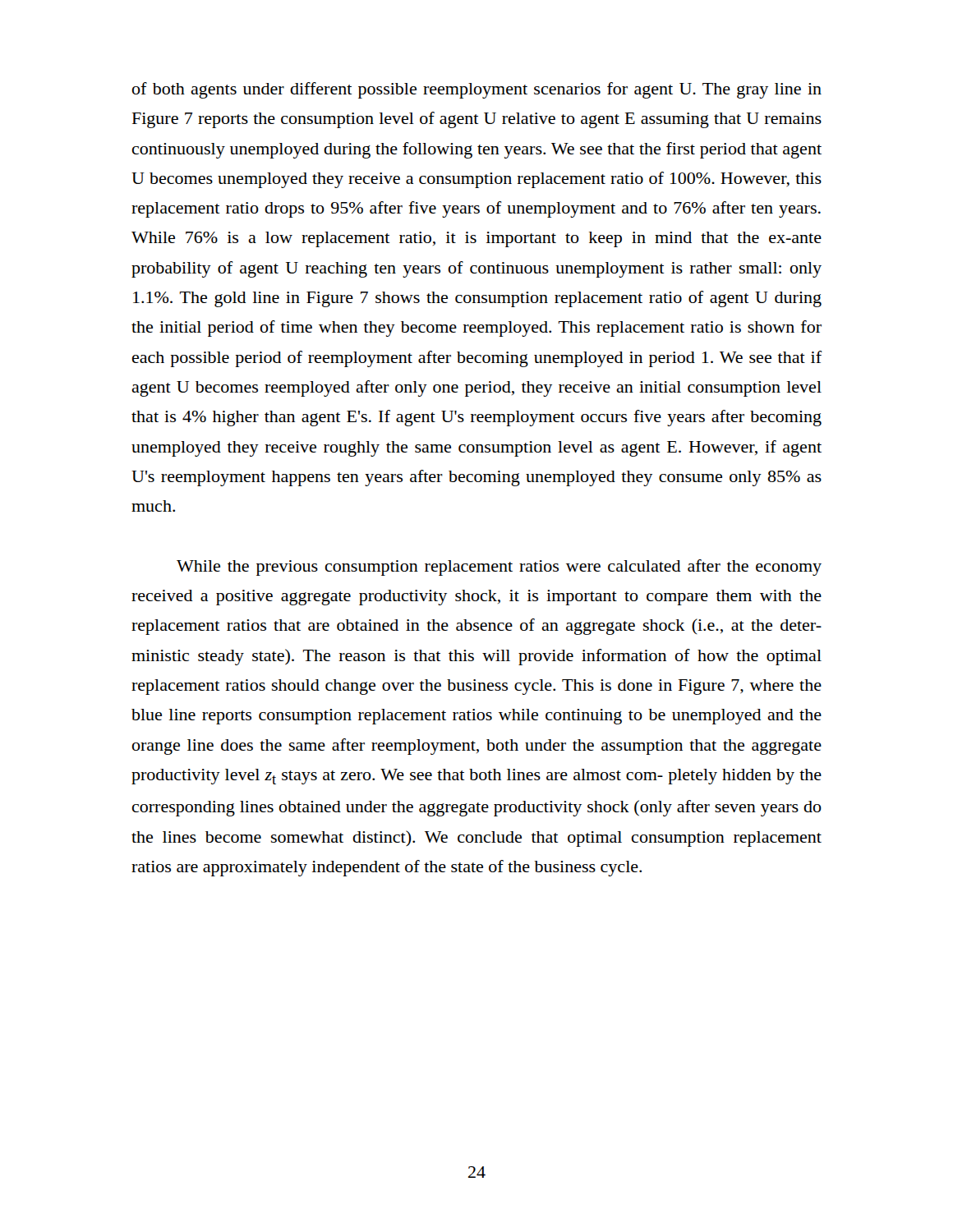Locate the text starting "of both agents under different possible"
953x1232 pixels.
[x=476, y=298]
